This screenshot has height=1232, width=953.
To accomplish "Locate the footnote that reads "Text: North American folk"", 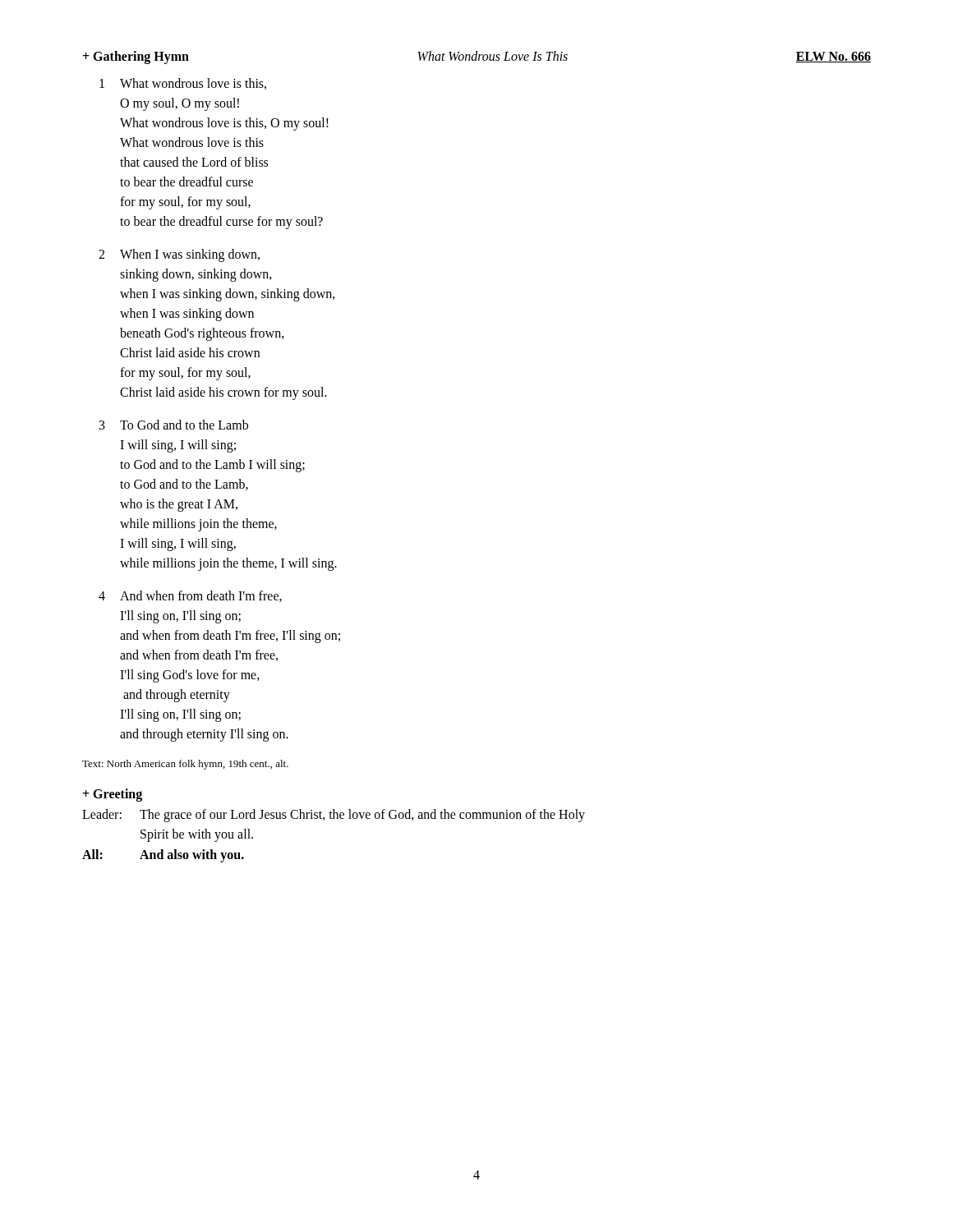I will pyautogui.click(x=185, y=763).
